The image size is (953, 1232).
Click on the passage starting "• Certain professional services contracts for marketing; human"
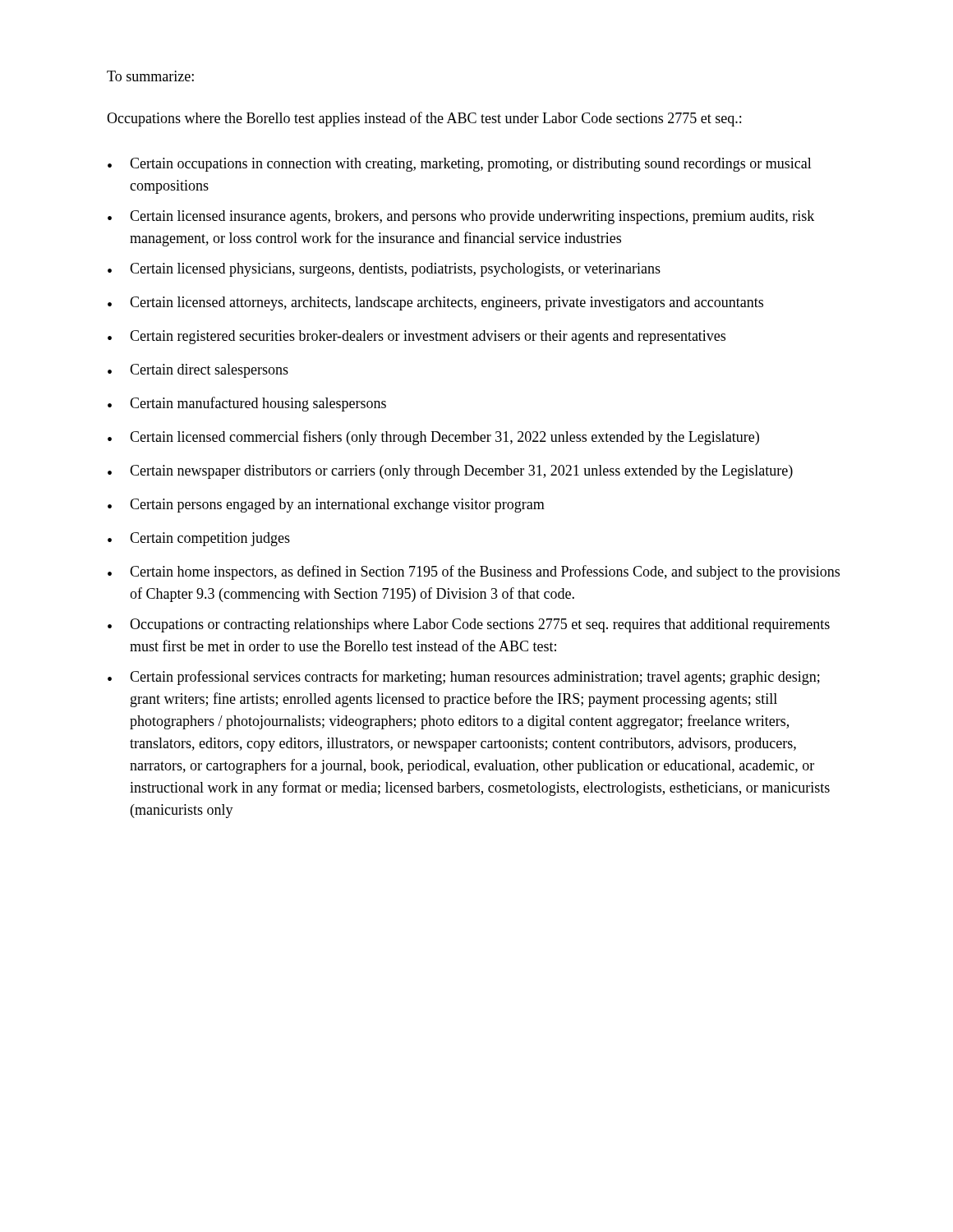(476, 744)
